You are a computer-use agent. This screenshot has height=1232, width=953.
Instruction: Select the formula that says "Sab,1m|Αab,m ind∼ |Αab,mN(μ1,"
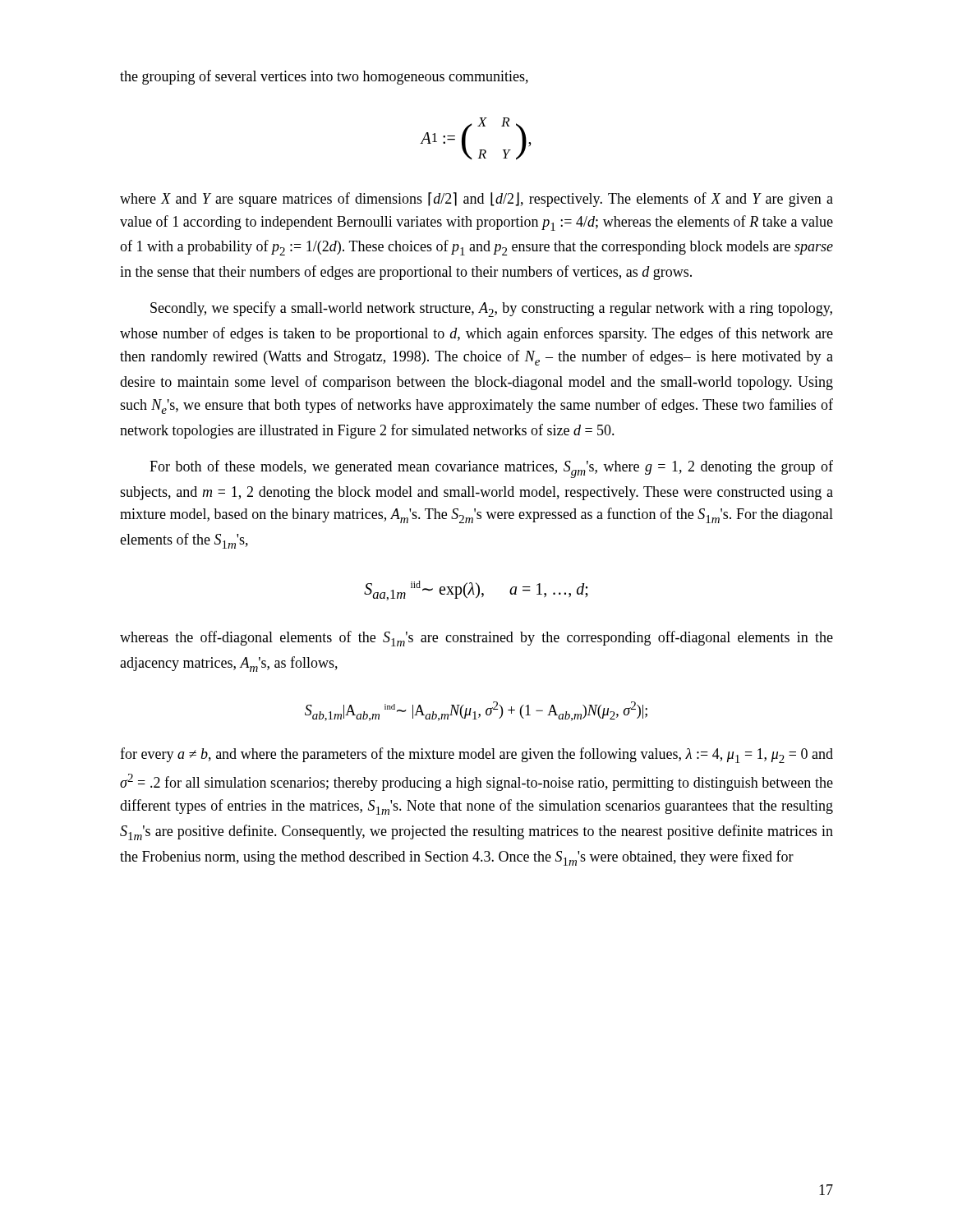476,710
